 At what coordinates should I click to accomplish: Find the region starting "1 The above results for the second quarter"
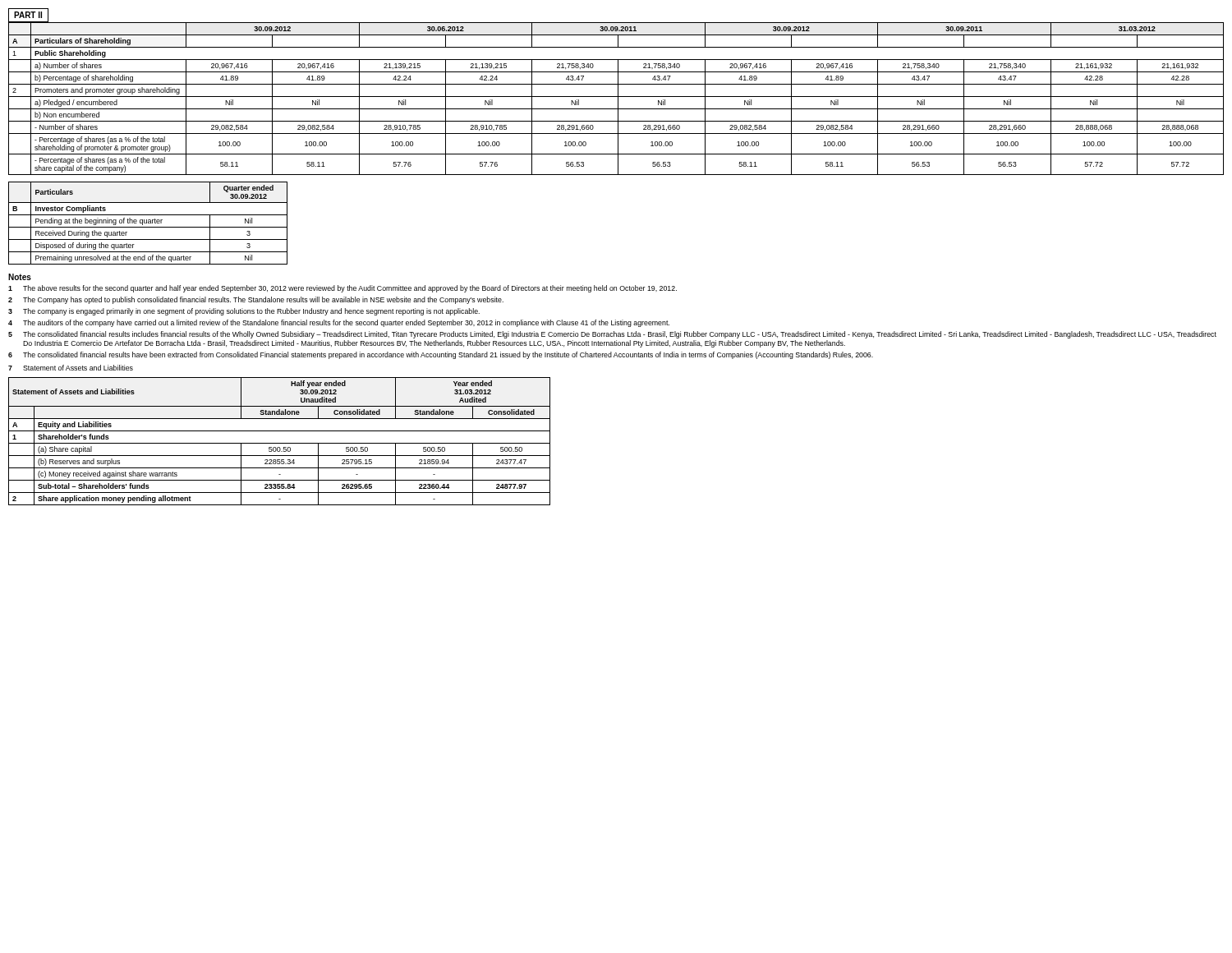(x=343, y=289)
